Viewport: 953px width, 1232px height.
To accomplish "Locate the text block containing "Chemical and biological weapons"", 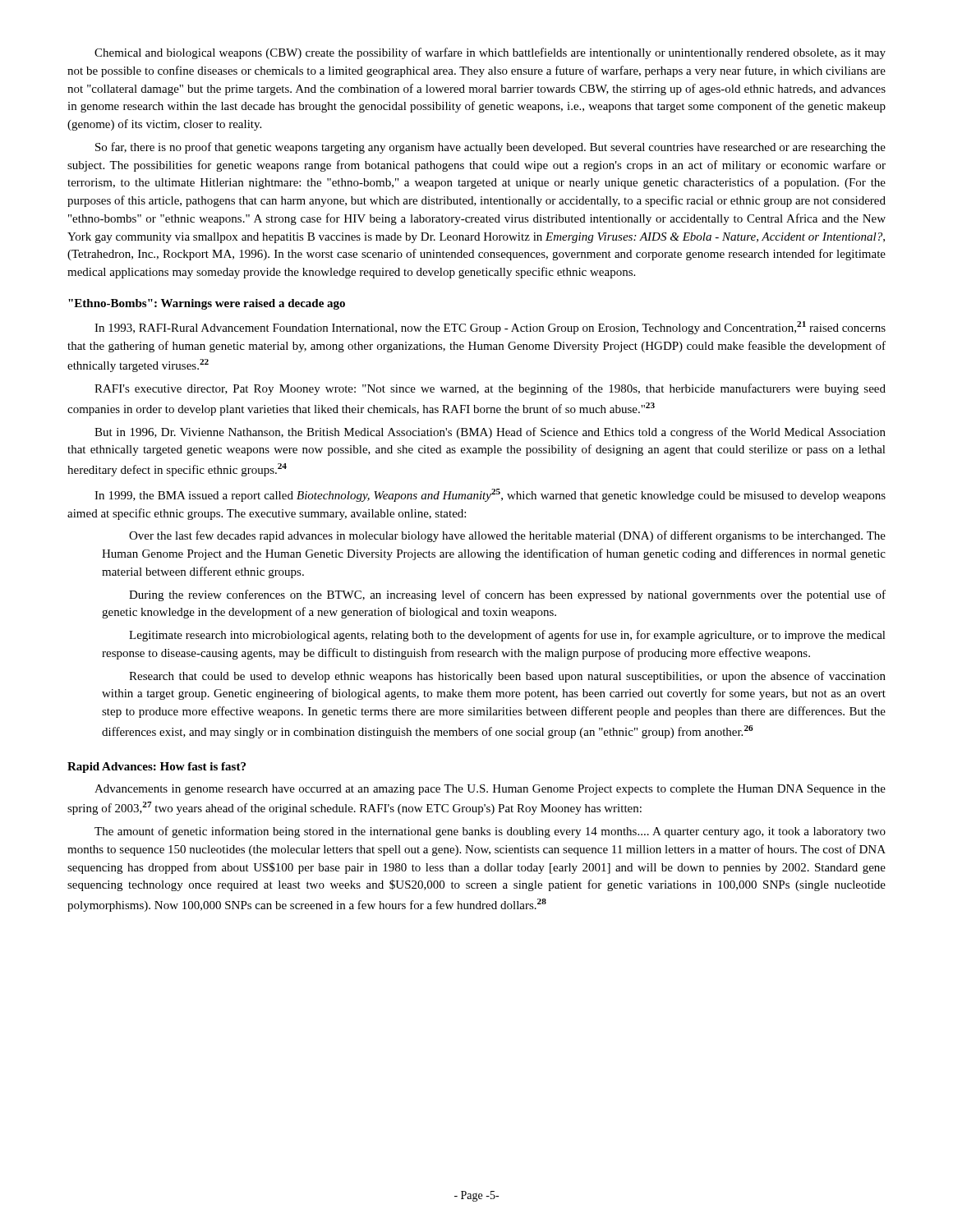I will [x=476, y=163].
